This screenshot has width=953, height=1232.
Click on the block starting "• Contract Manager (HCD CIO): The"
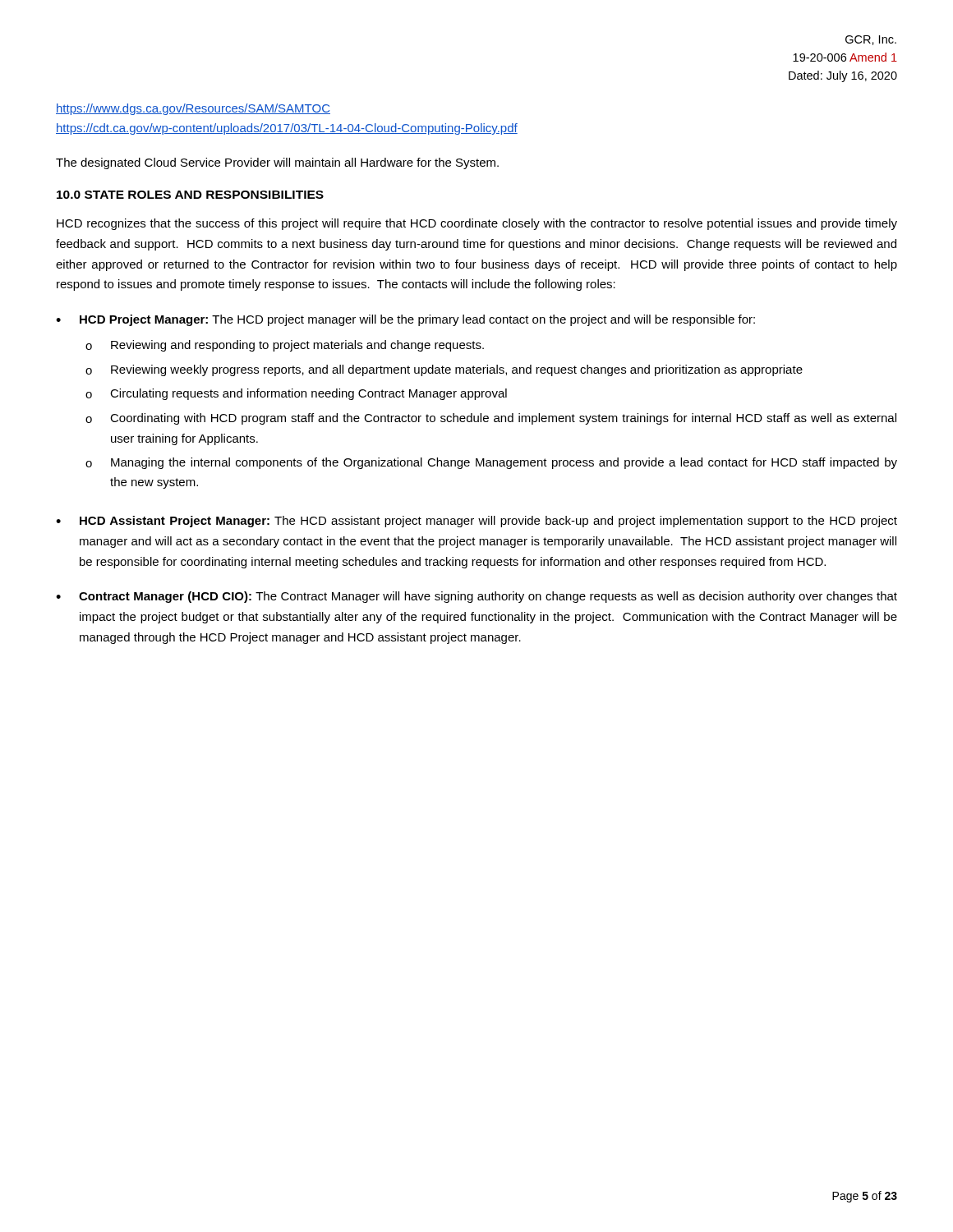click(476, 617)
